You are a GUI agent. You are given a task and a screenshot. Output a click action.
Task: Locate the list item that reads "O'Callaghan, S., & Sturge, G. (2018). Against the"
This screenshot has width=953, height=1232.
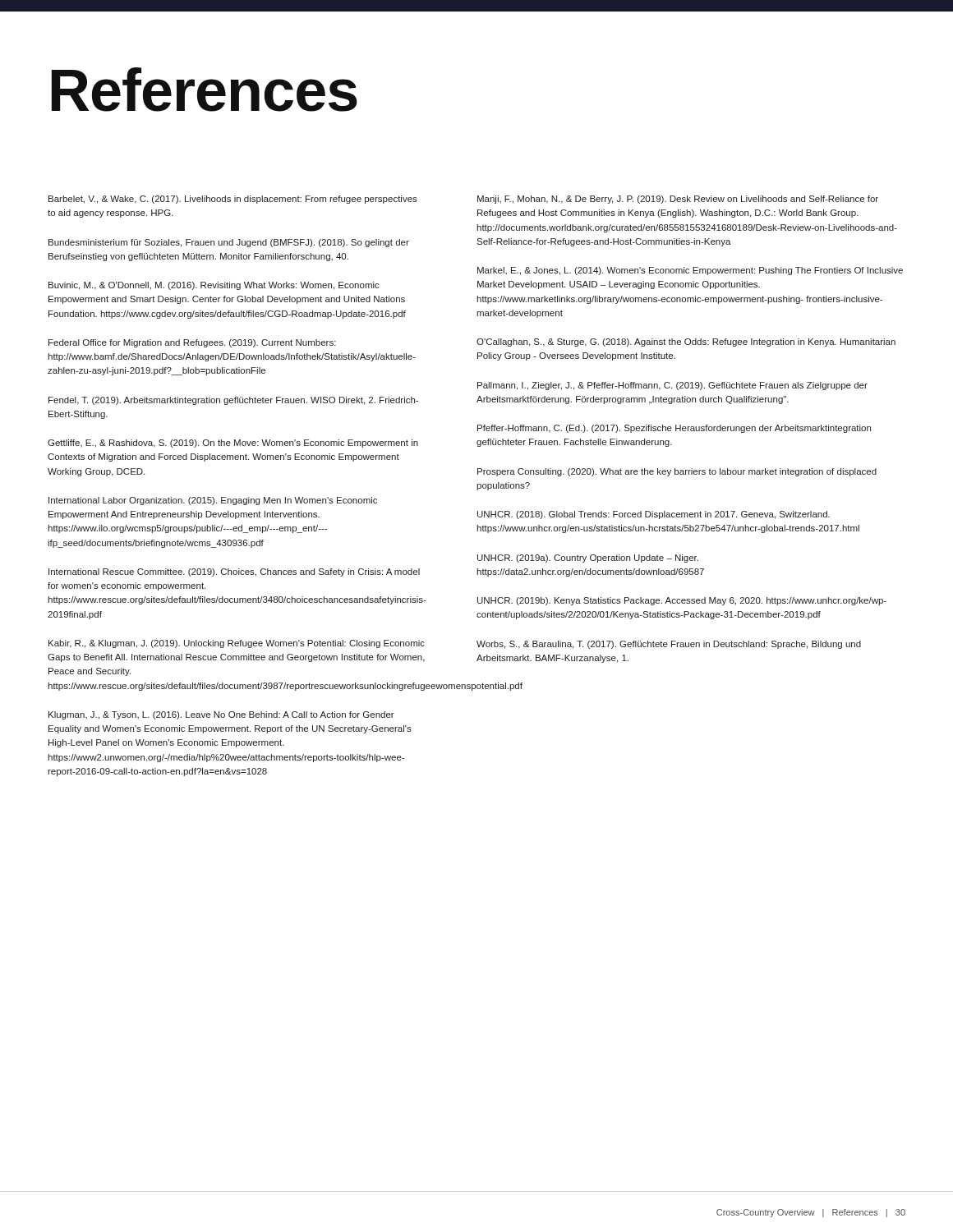click(686, 349)
